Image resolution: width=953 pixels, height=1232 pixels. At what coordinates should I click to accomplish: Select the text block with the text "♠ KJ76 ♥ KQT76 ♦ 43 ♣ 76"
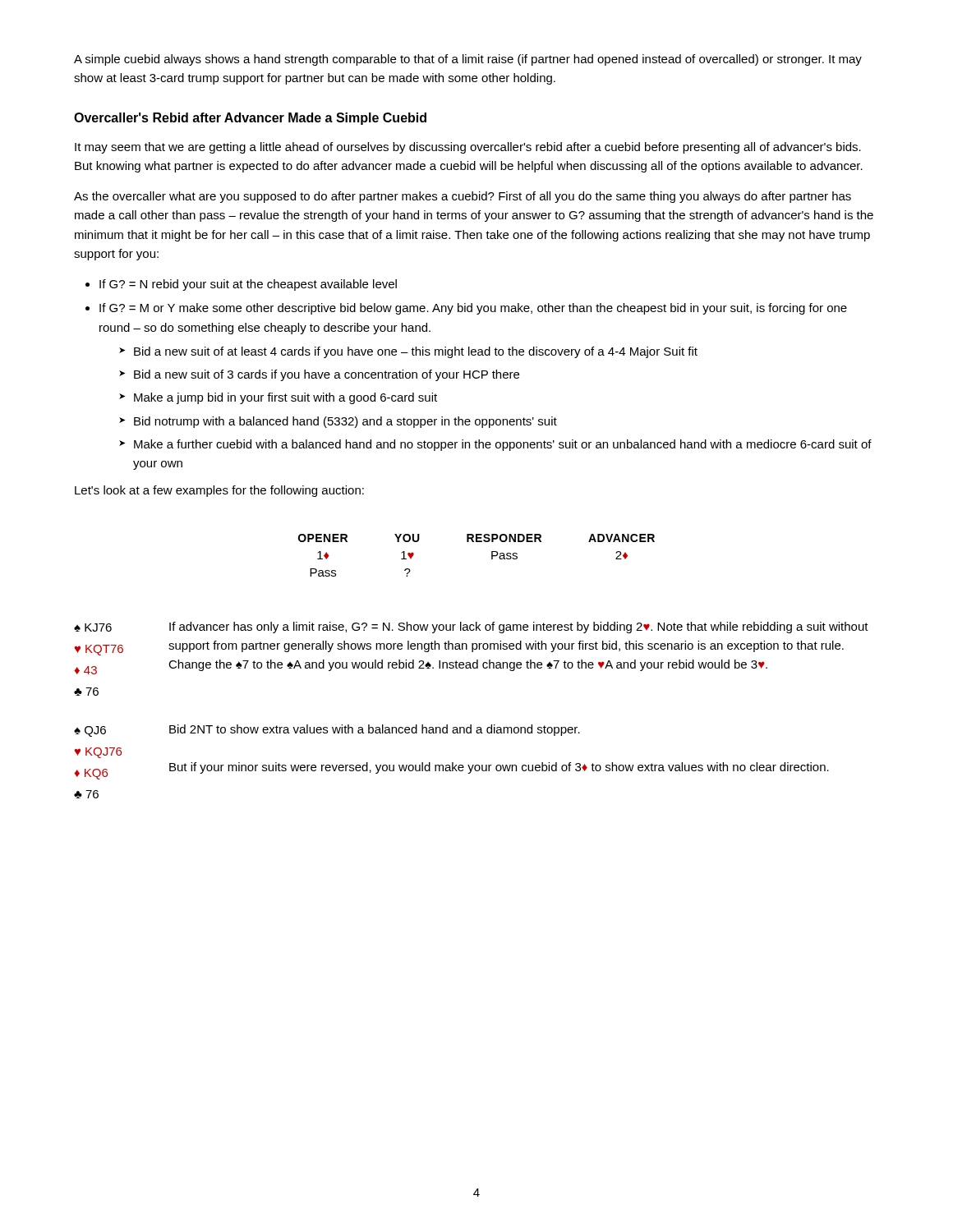[x=476, y=659]
